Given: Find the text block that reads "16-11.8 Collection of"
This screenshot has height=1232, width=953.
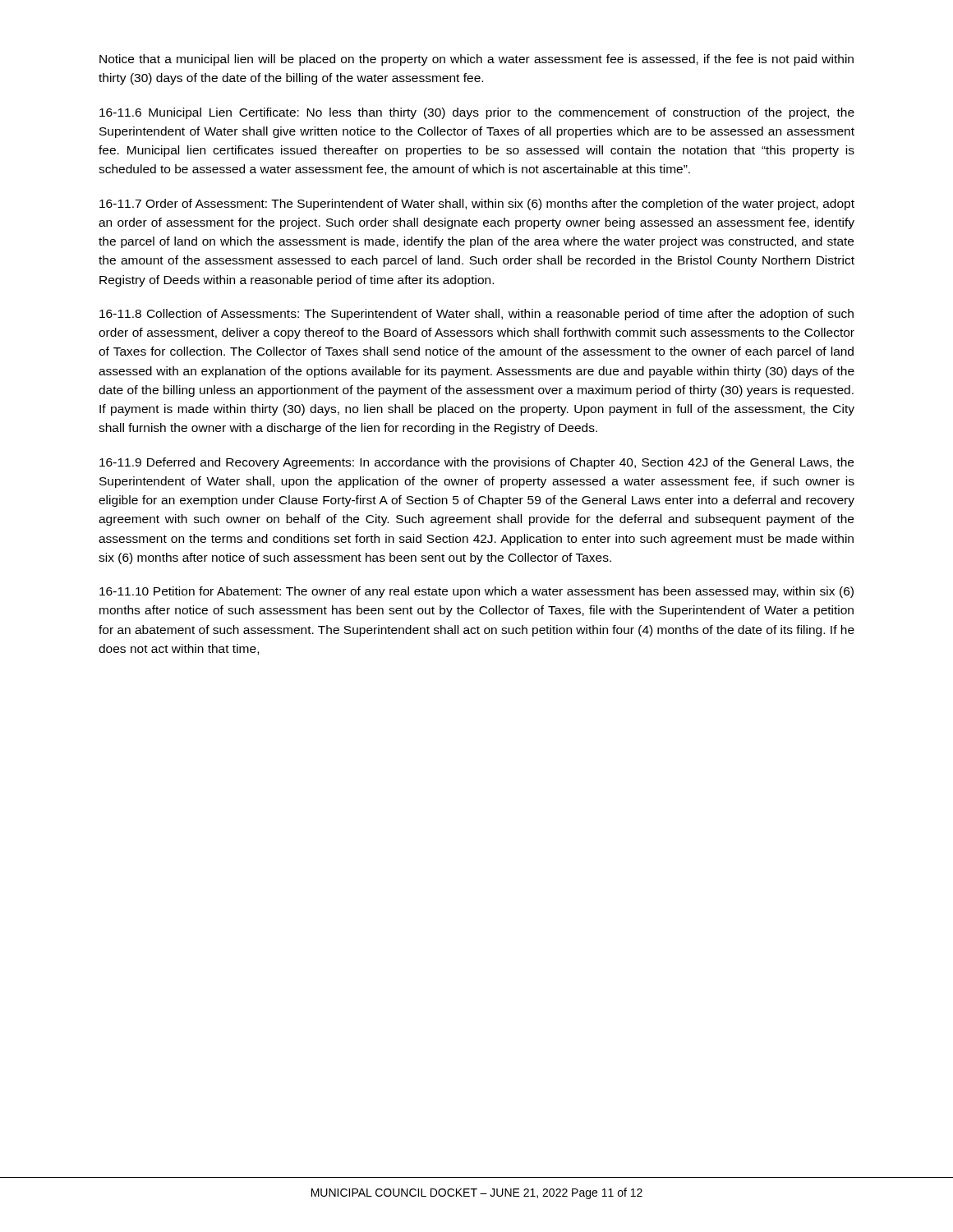Looking at the screenshot, I should click(x=476, y=370).
